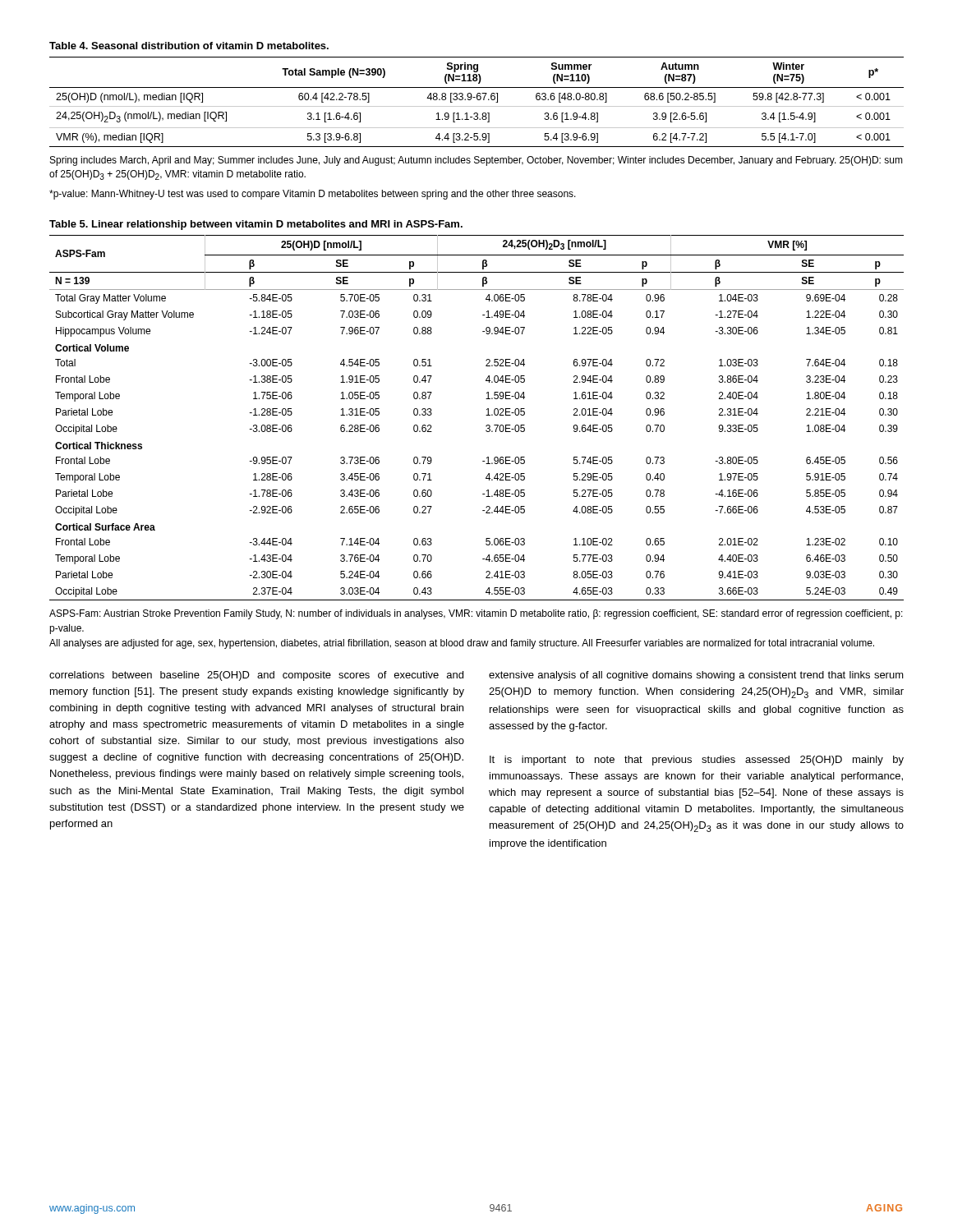Click on the table containing "Total Gray Matter"
The height and width of the screenshot is (1232, 953).
[x=476, y=418]
